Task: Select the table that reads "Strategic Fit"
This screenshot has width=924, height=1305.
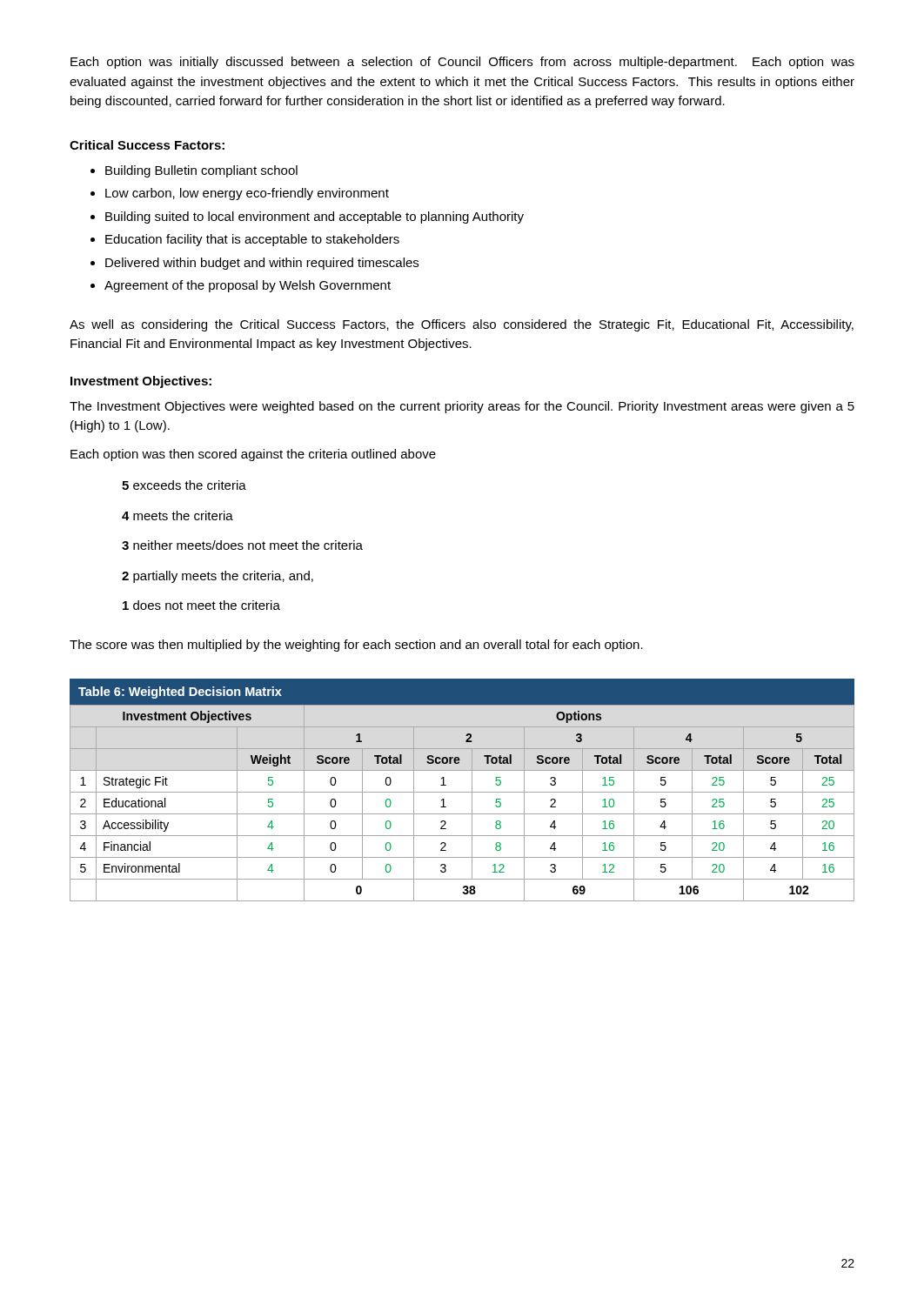Action: tap(462, 790)
